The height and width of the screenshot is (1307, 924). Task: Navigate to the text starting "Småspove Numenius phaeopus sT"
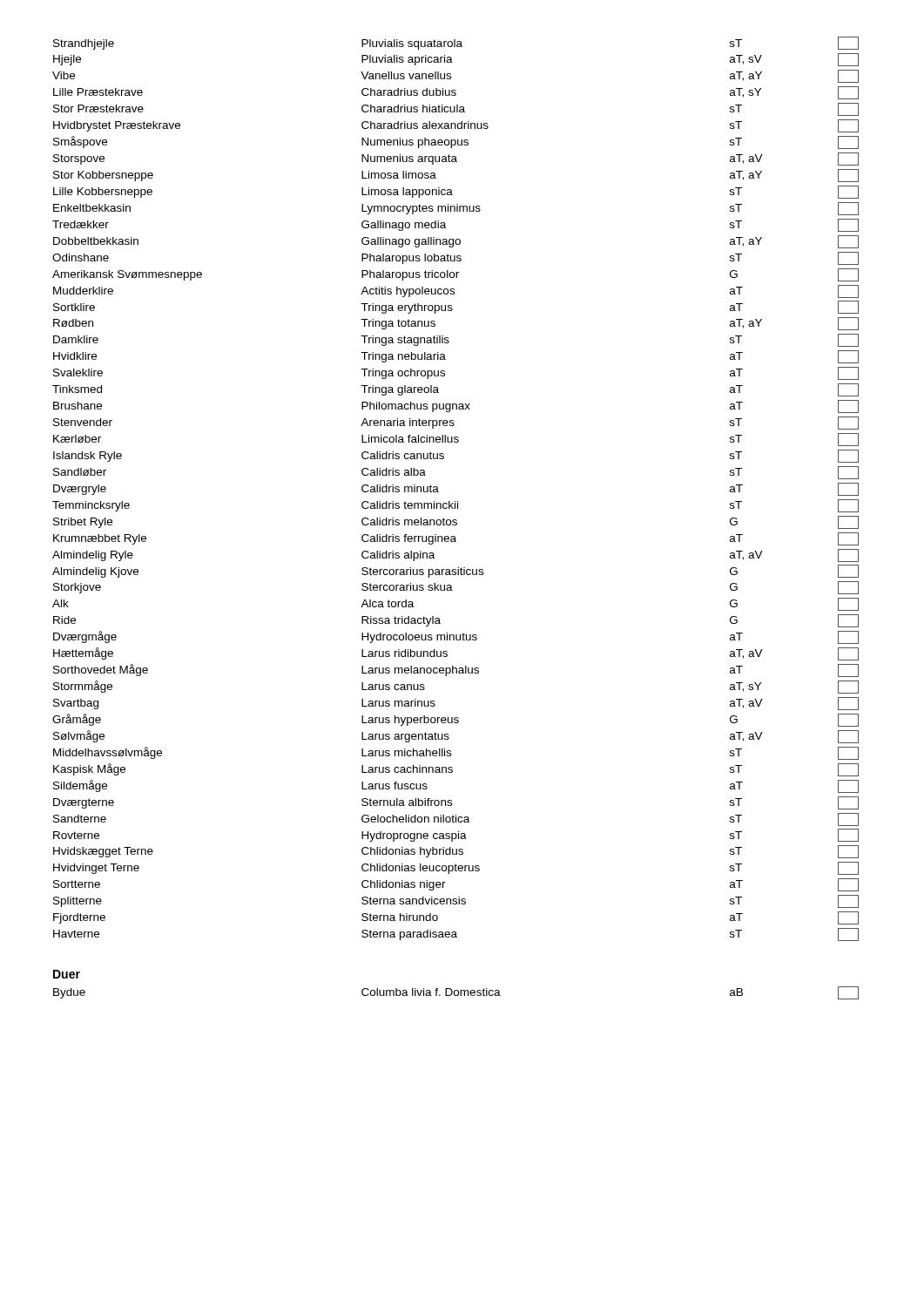[462, 142]
